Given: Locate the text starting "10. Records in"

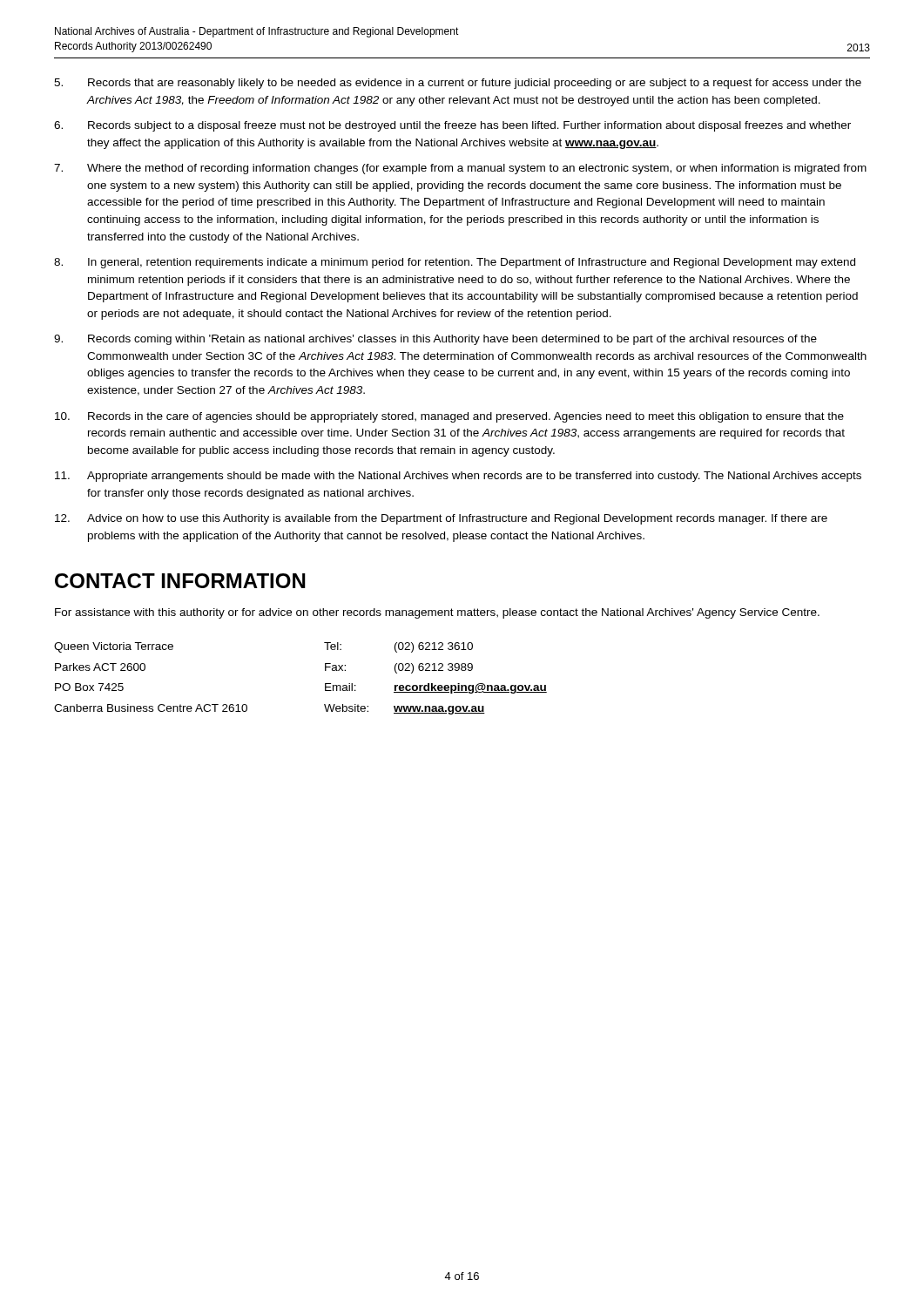Looking at the screenshot, I should point(462,433).
